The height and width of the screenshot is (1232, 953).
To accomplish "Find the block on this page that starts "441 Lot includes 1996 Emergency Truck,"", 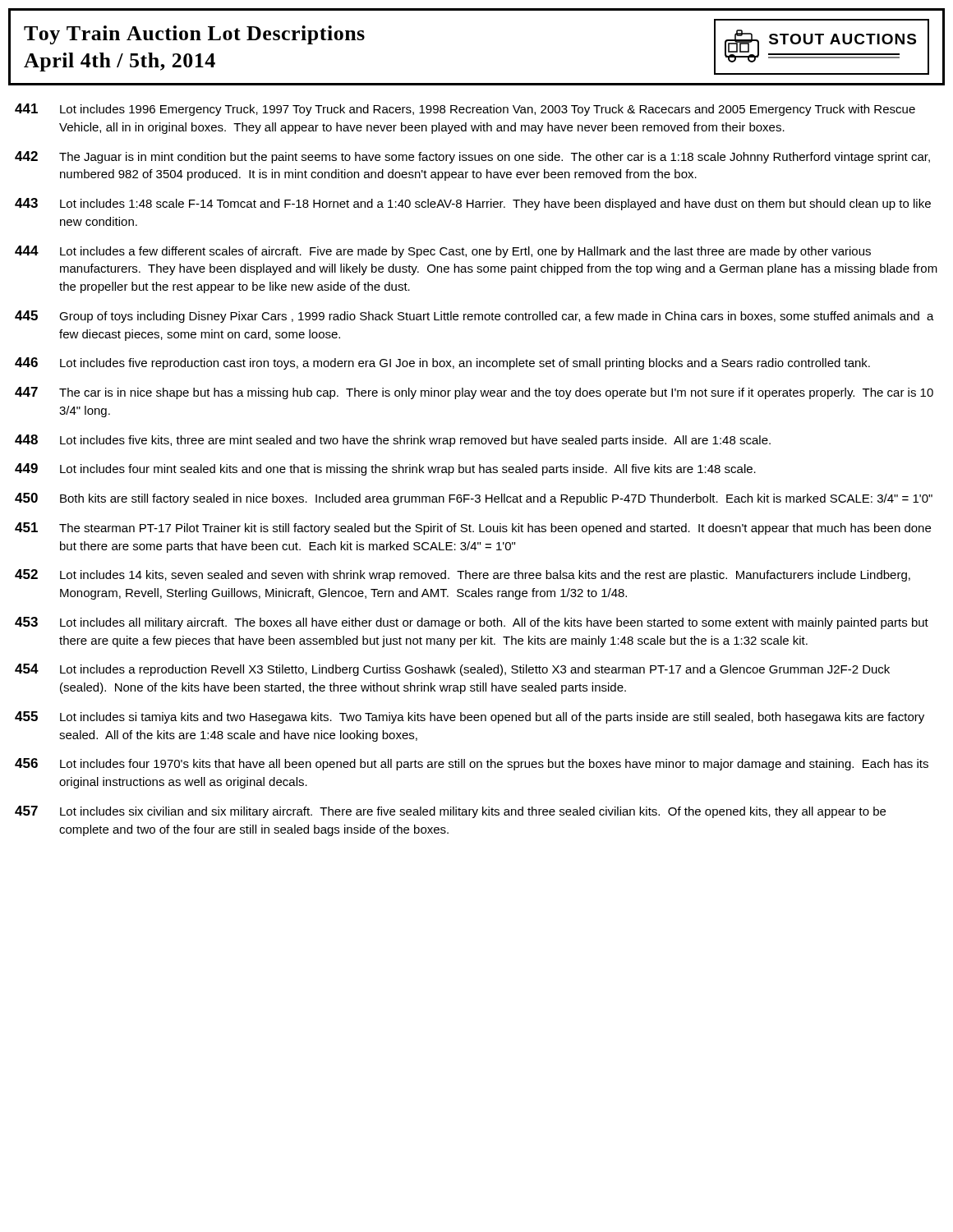I will click(x=476, y=118).
